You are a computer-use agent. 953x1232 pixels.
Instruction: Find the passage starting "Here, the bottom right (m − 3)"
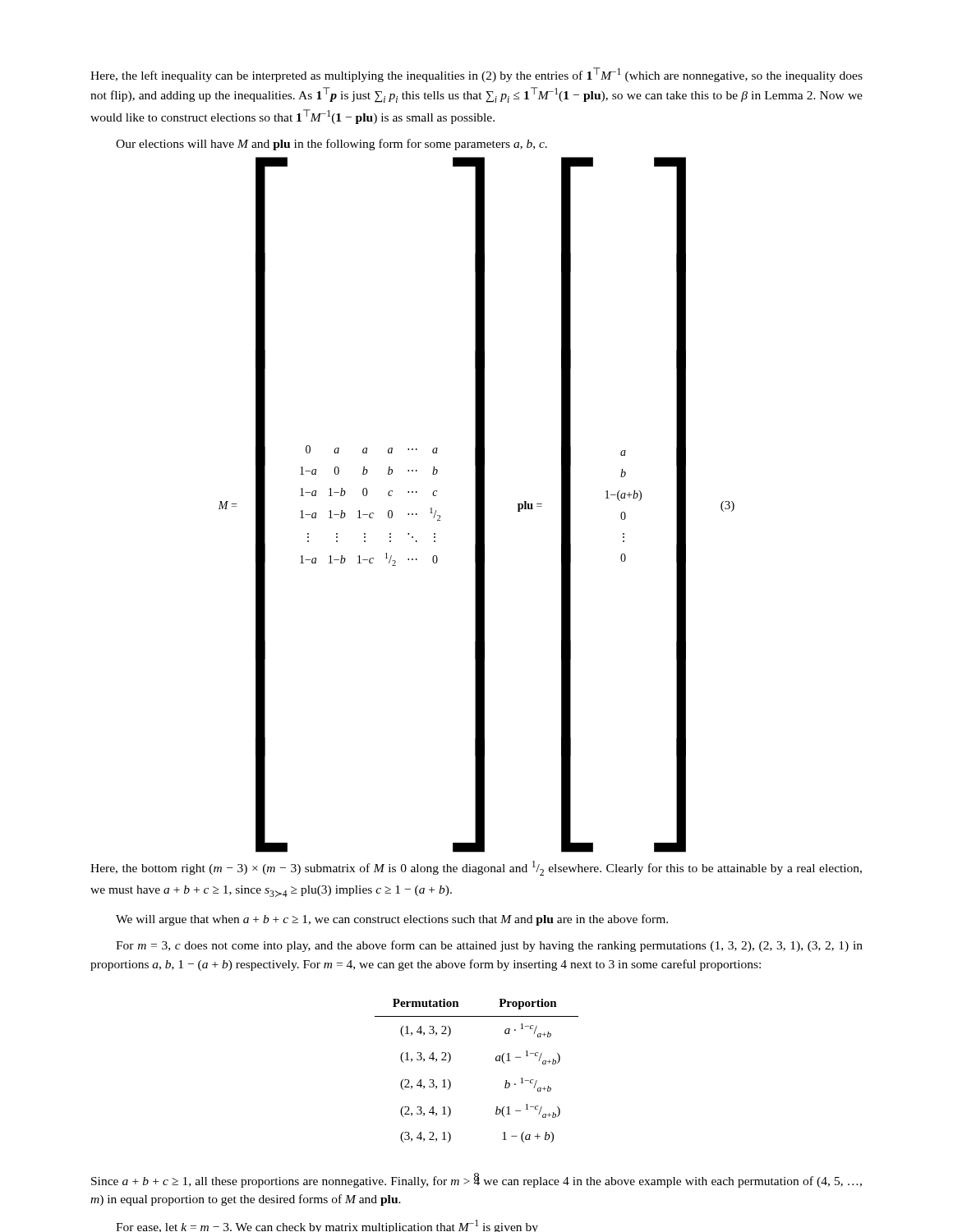[x=476, y=879]
